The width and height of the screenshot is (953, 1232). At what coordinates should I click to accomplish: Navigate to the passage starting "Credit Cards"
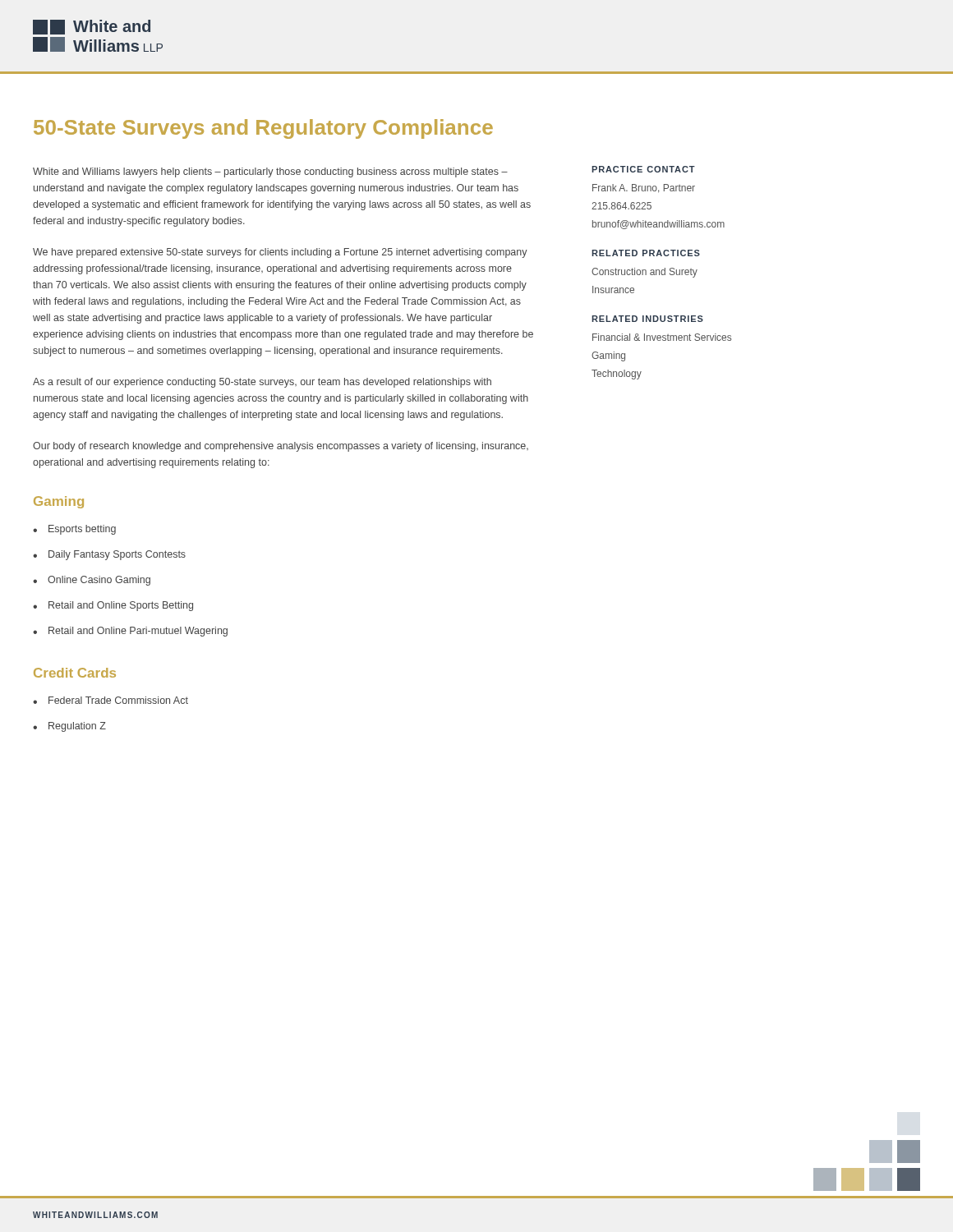coord(75,673)
